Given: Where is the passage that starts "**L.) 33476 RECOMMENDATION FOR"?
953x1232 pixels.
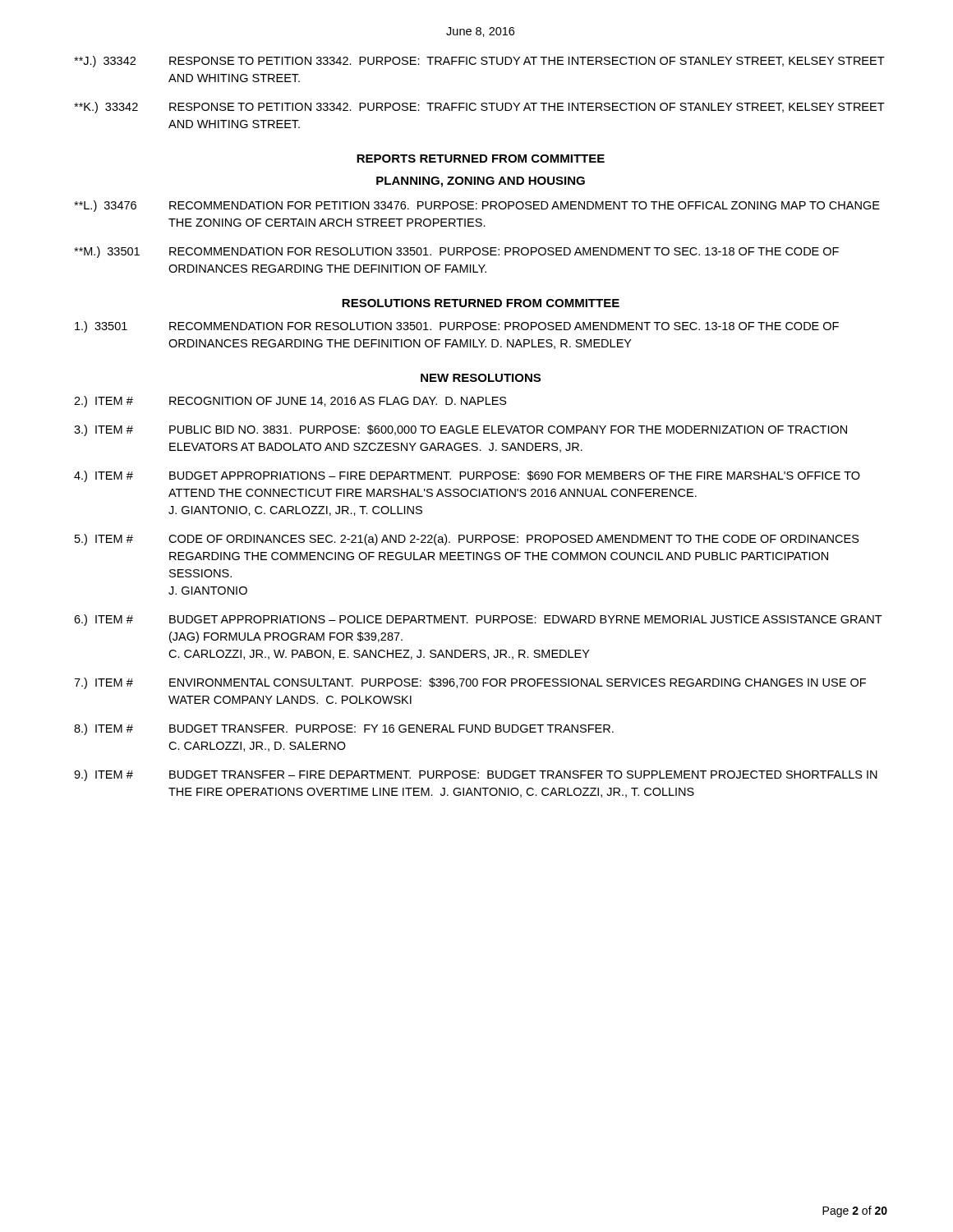Looking at the screenshot, I should pos(481,214).
